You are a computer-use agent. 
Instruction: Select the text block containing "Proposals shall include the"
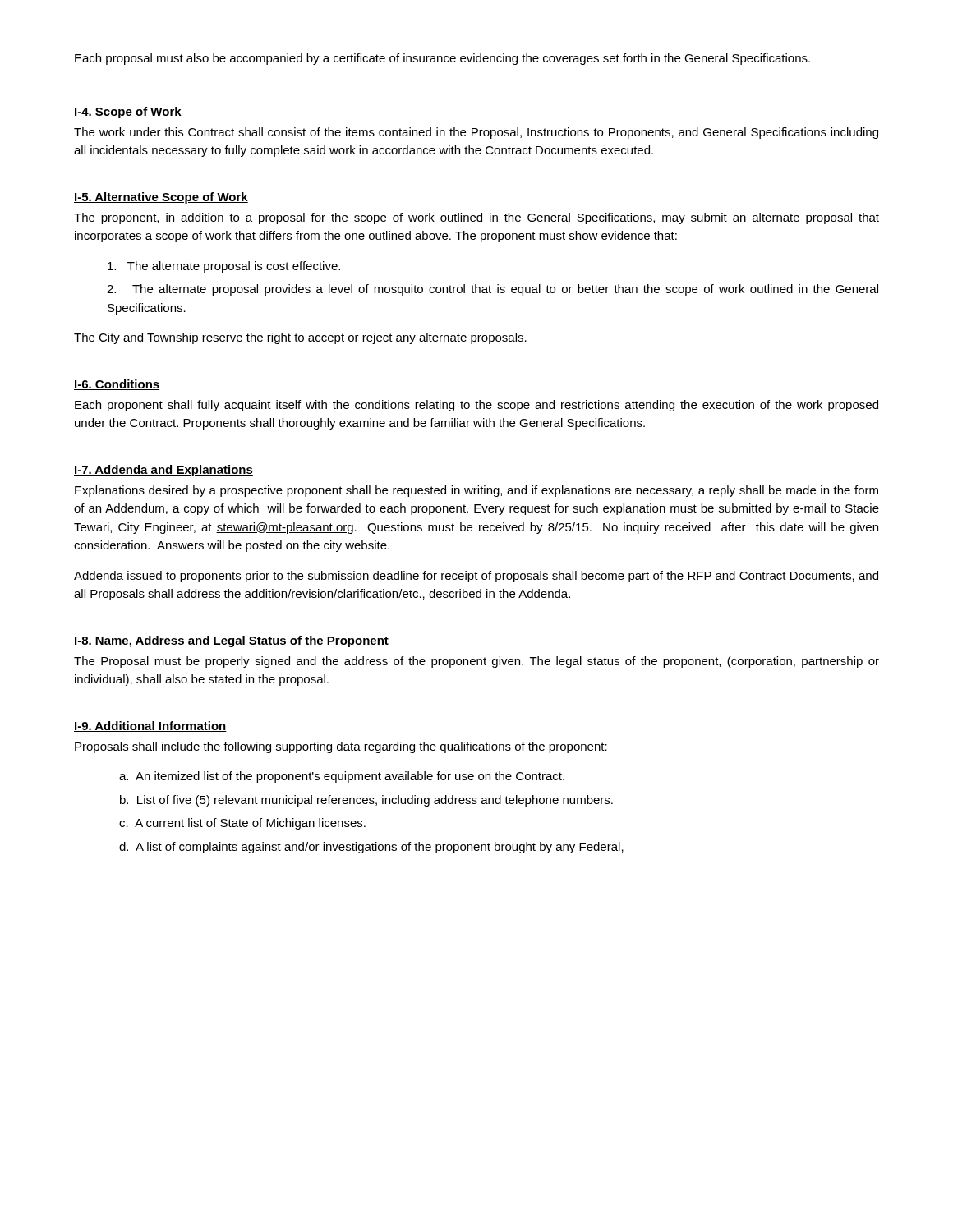(341, 746)
